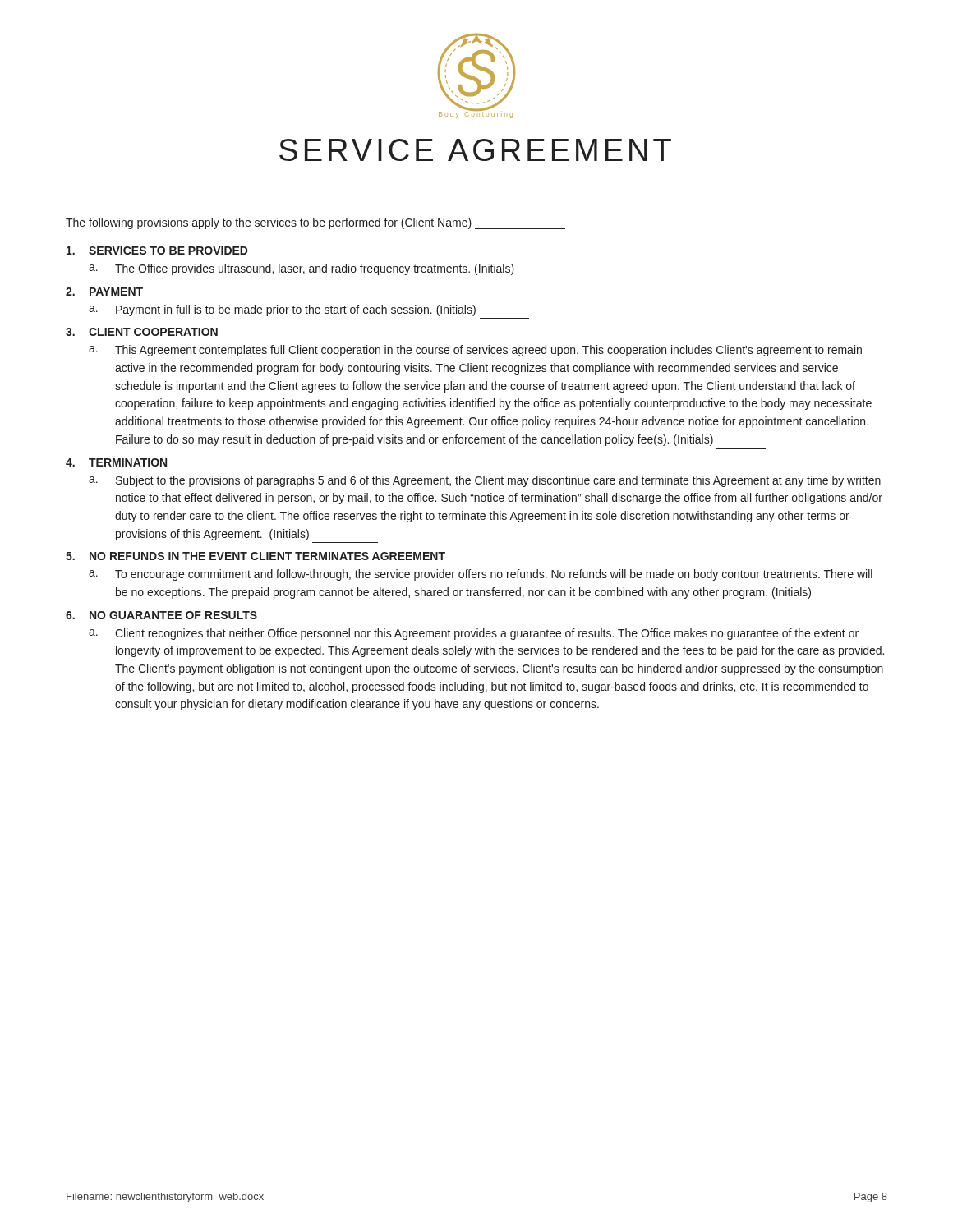Viewport: 953px width, 1232px height.
Task: Locate the passage starting "a. To encourage"
Action: click(488, 584)
